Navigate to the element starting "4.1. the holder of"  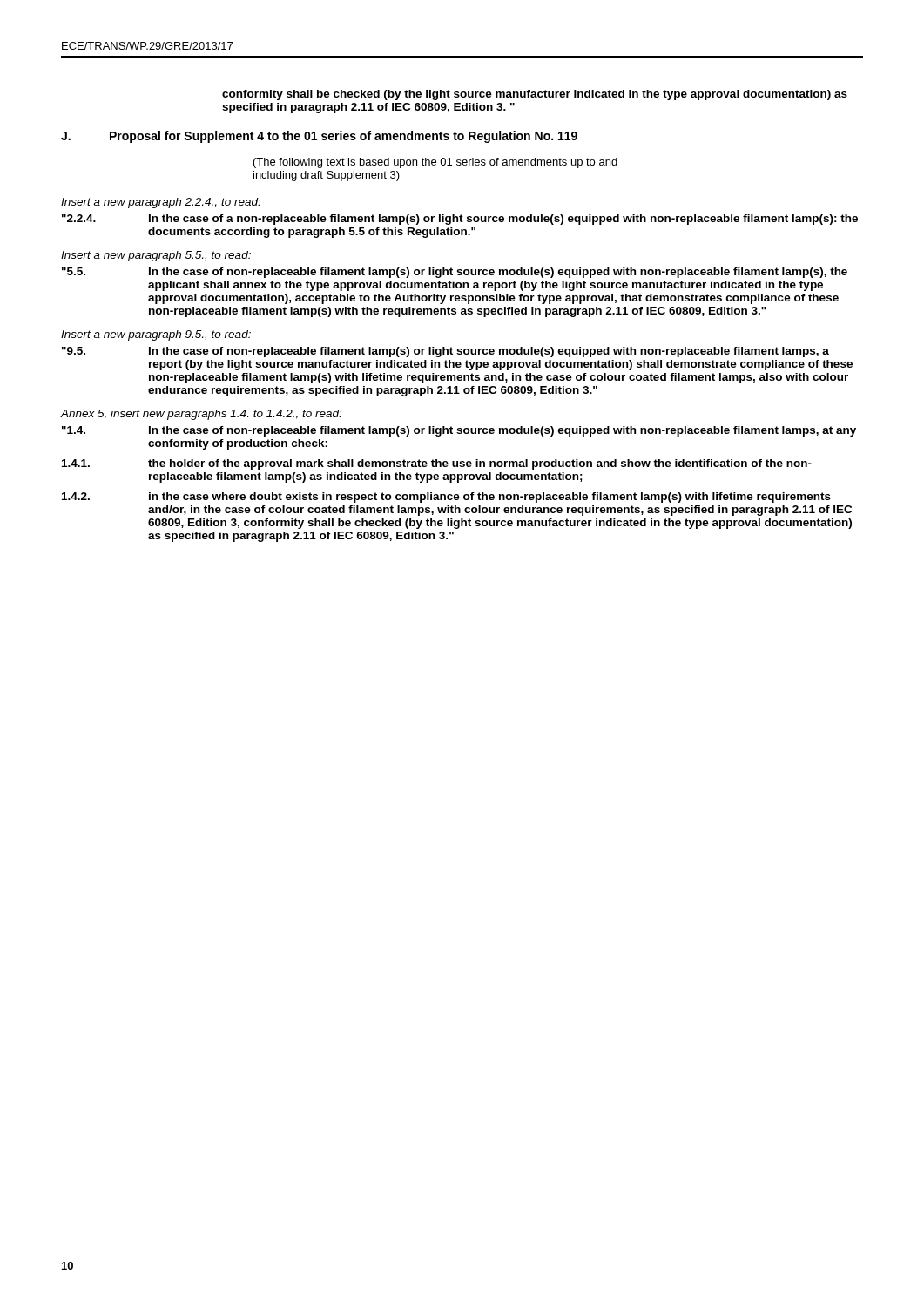pyautogui.click(x=462, y=470)
